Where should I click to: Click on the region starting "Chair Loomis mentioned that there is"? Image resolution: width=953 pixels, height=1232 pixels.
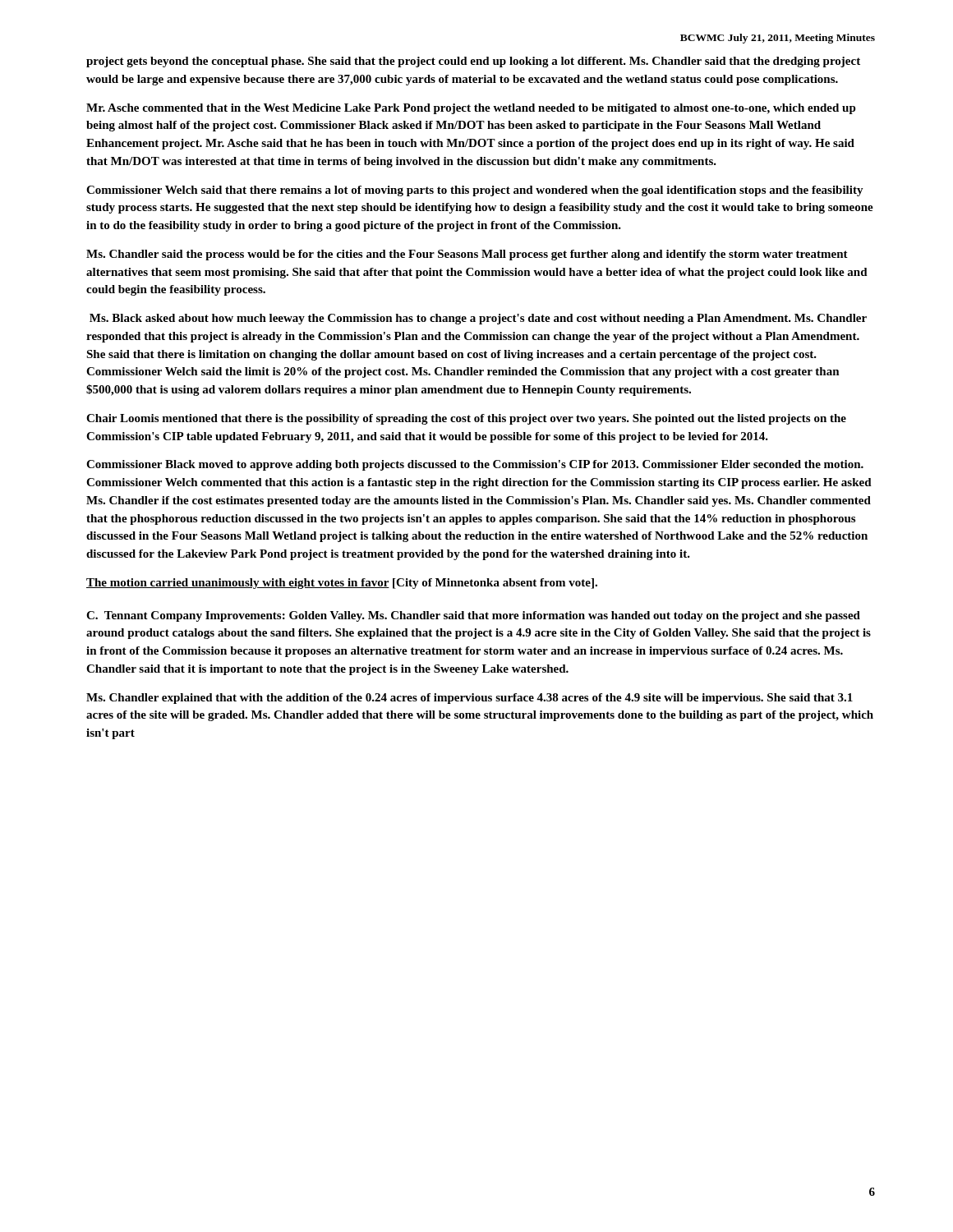(466, 427)
